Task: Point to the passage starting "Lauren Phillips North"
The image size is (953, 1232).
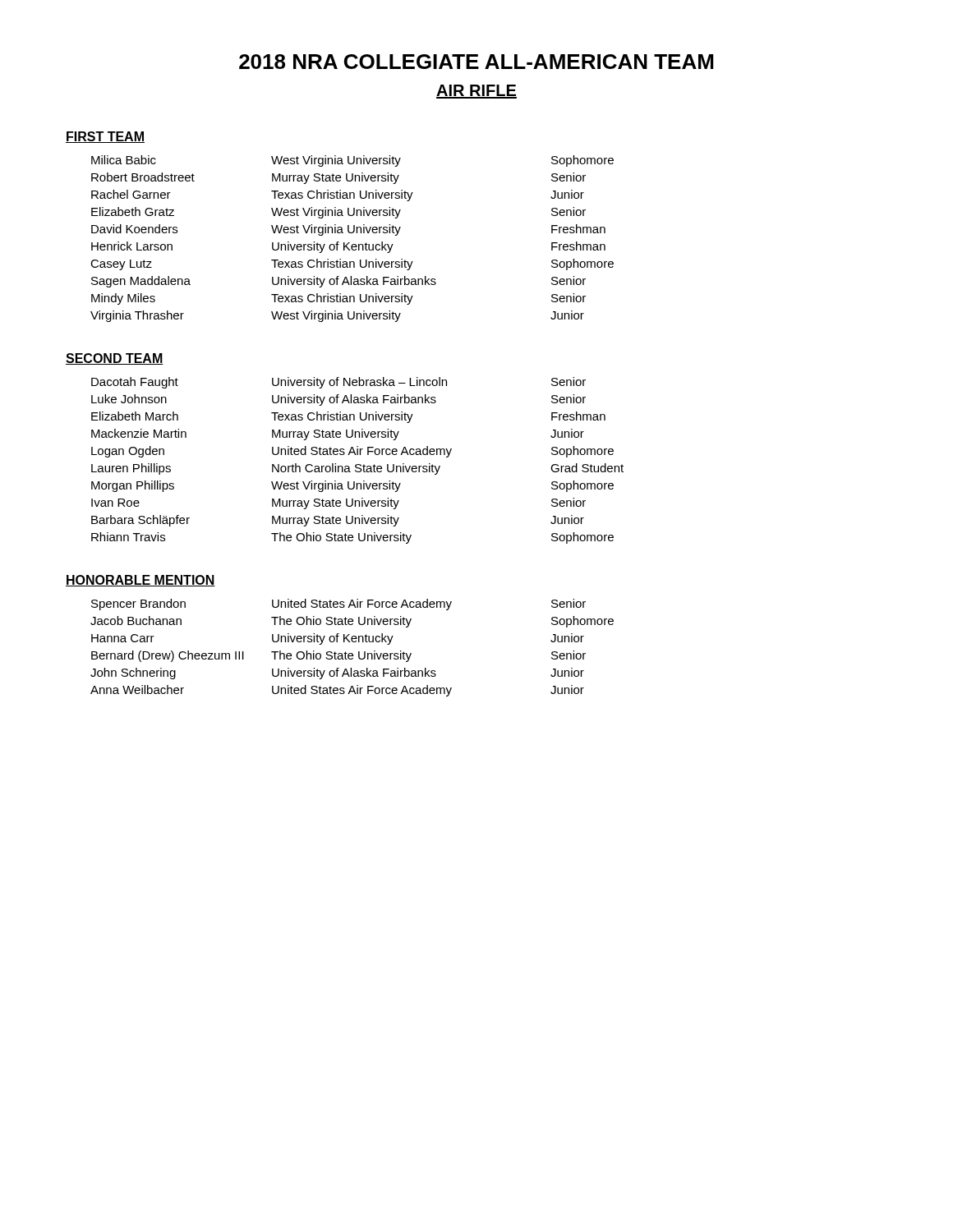Action: click(374, 468)
